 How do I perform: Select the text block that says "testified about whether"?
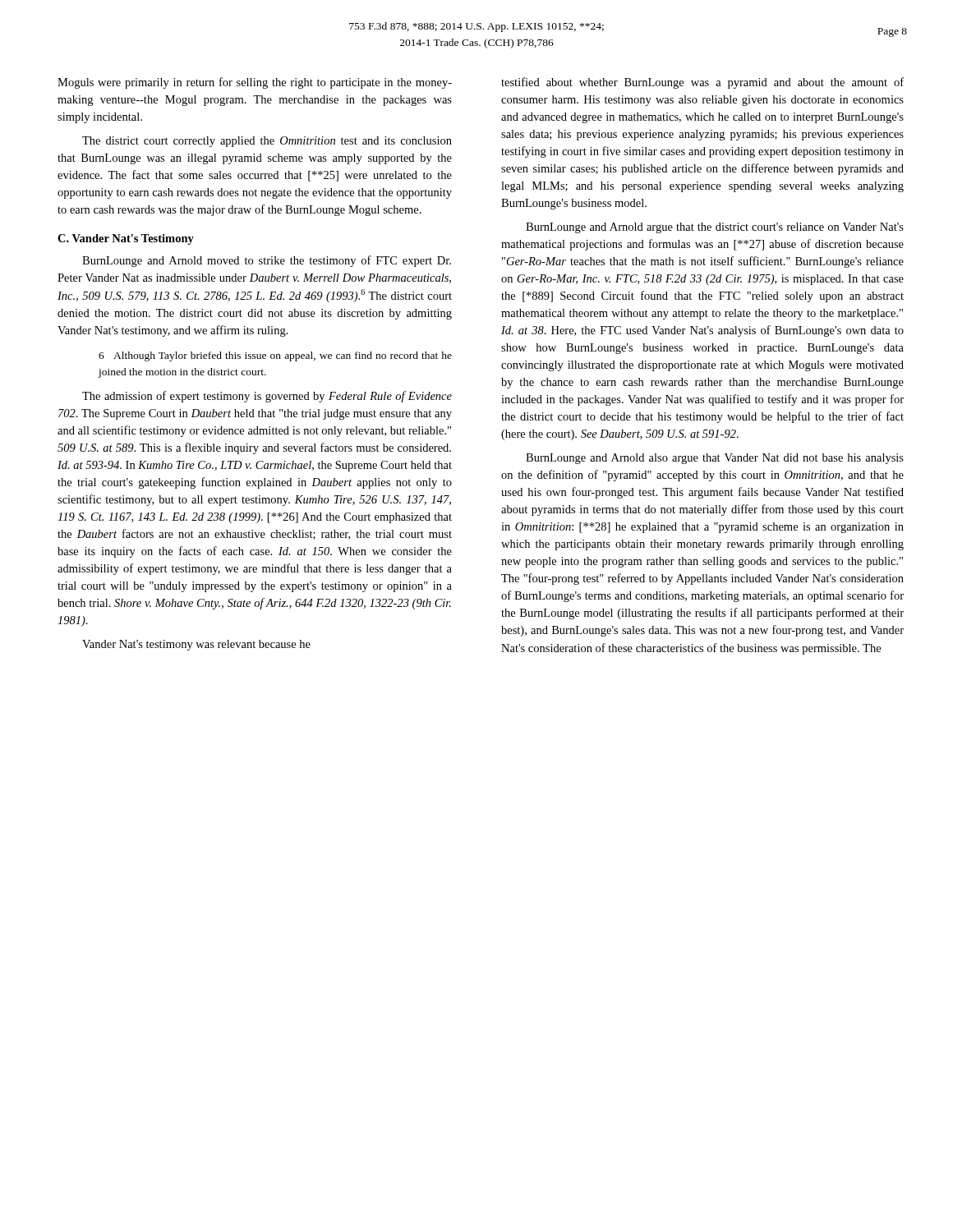pyautogui.click(x=702, y=143)
